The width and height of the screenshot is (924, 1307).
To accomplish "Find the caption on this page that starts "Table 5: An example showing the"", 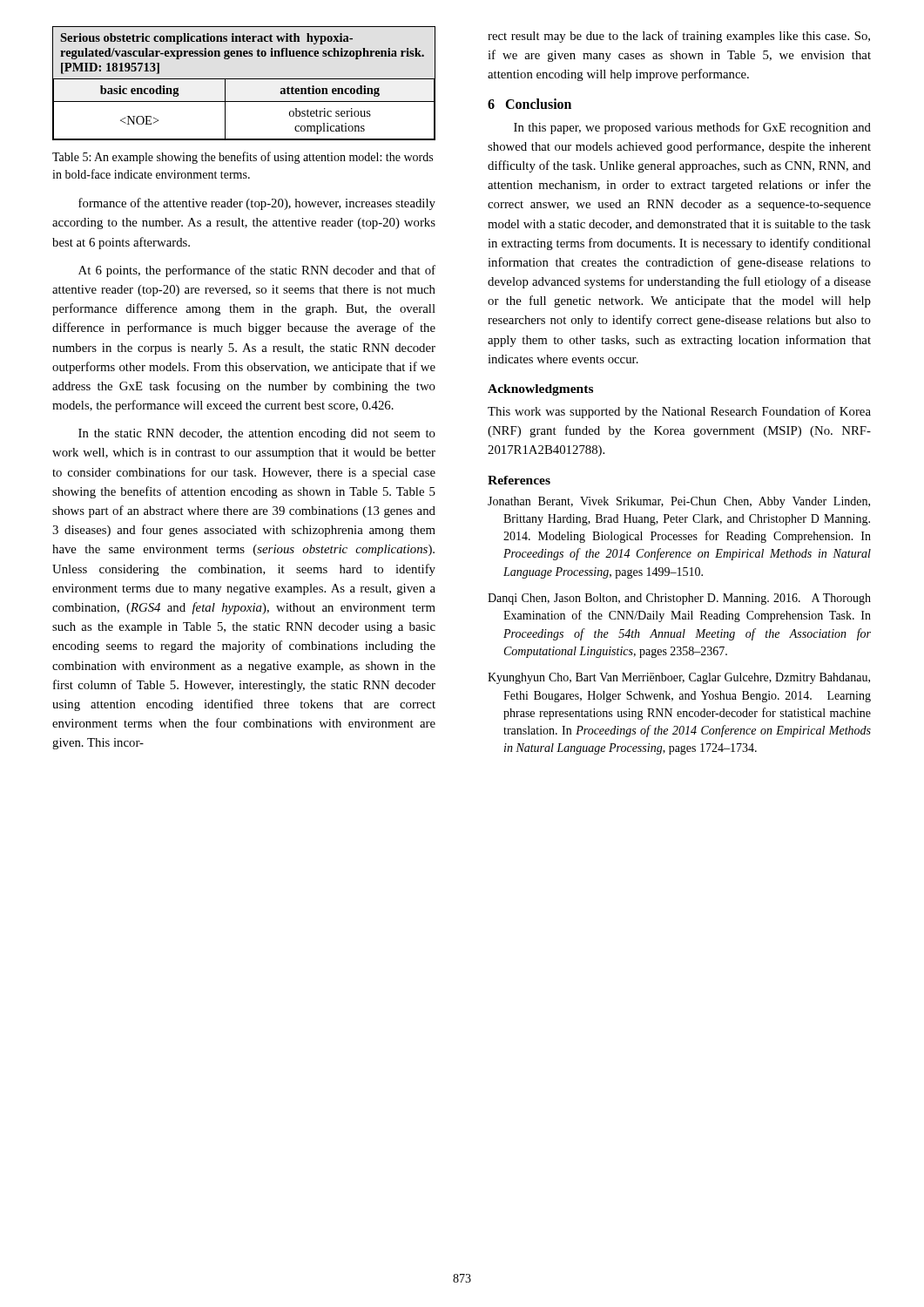I will [243, 166].
